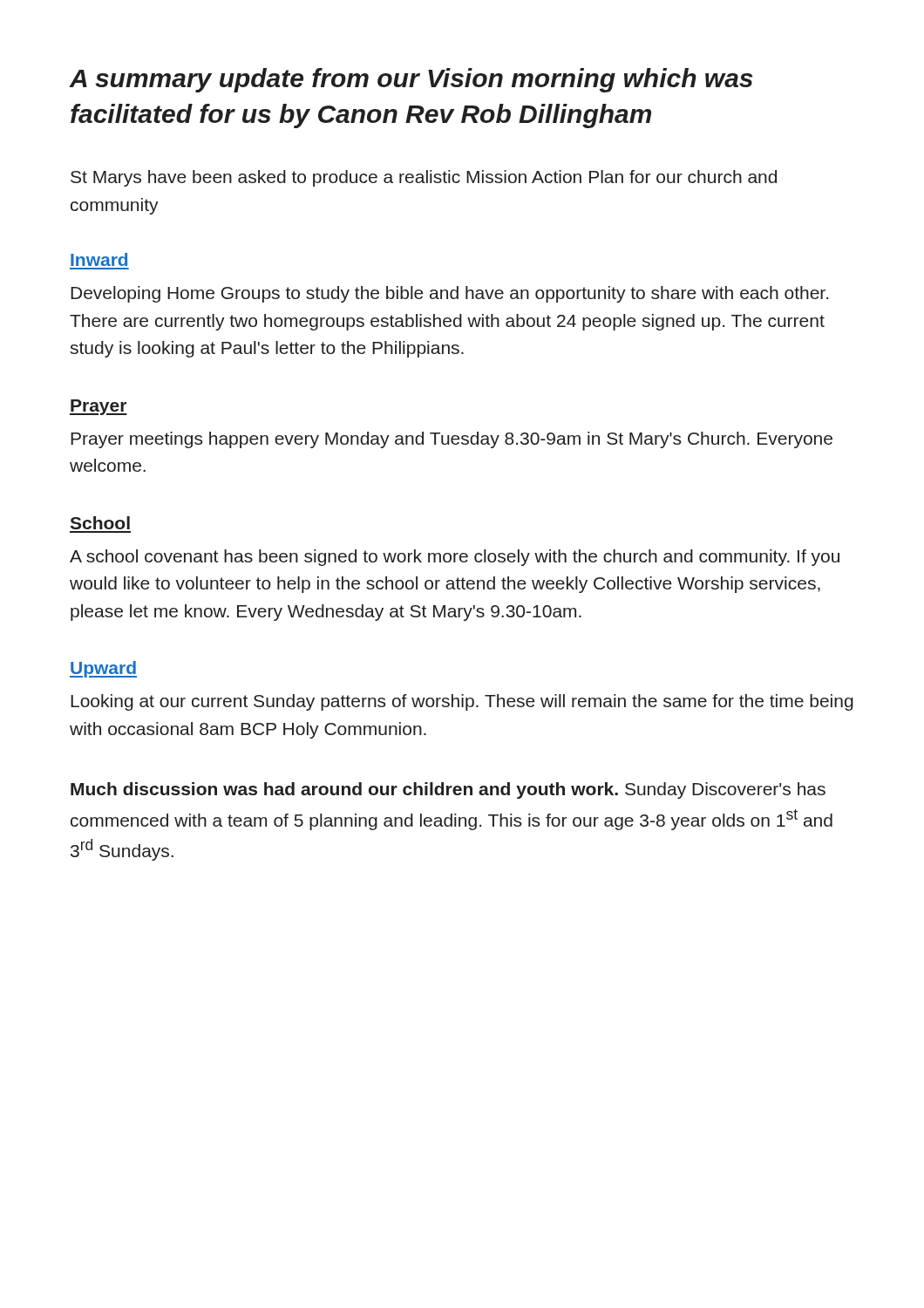This screenshot has width=924, height=1308.
Task: Locate the text block starting "Much discussion was had around our children"
Action: pyautogui.click(x=452, y=820)
